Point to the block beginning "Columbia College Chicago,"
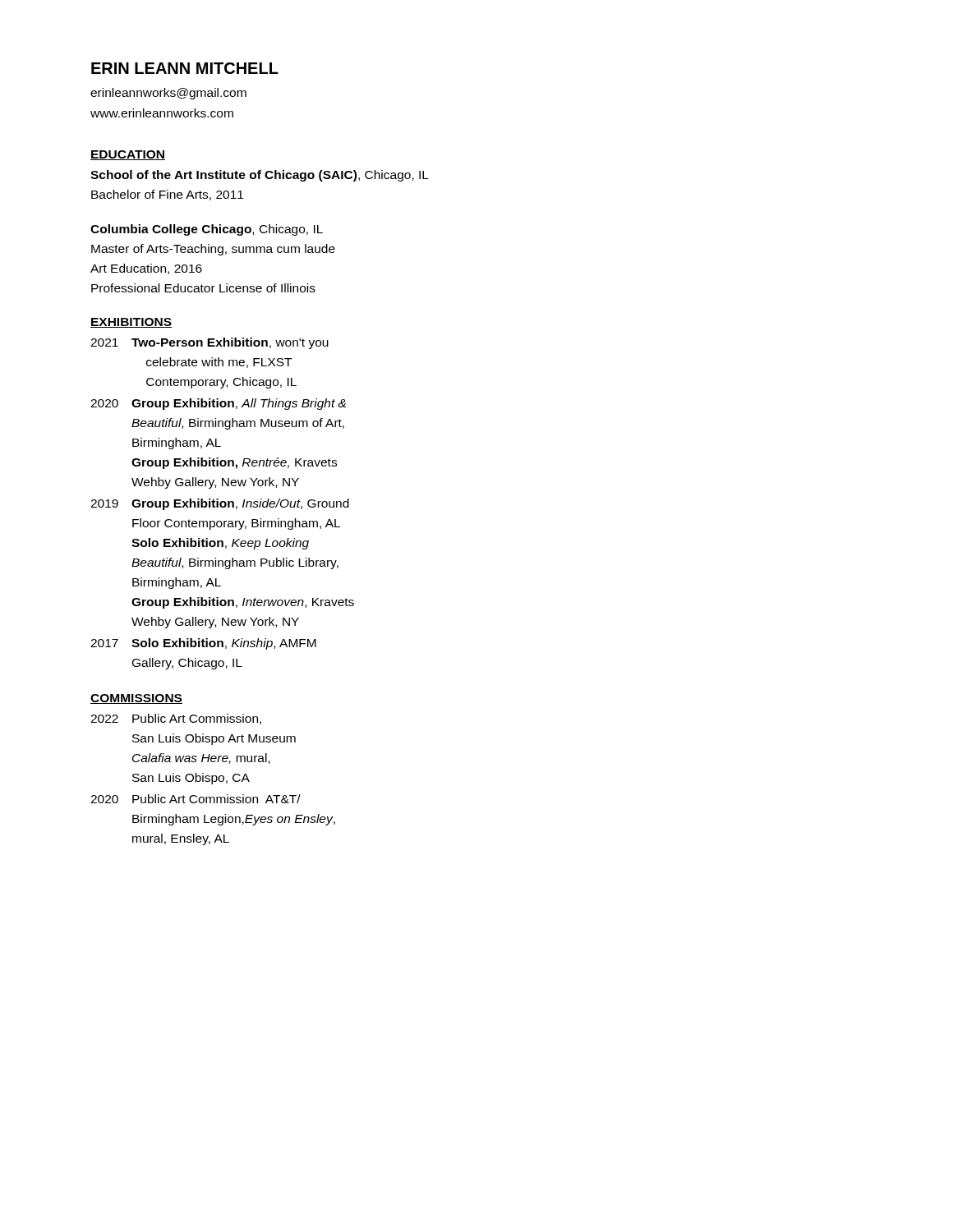Image resolution: width=953 pixels, height=1232 pixels. (207, 230)
